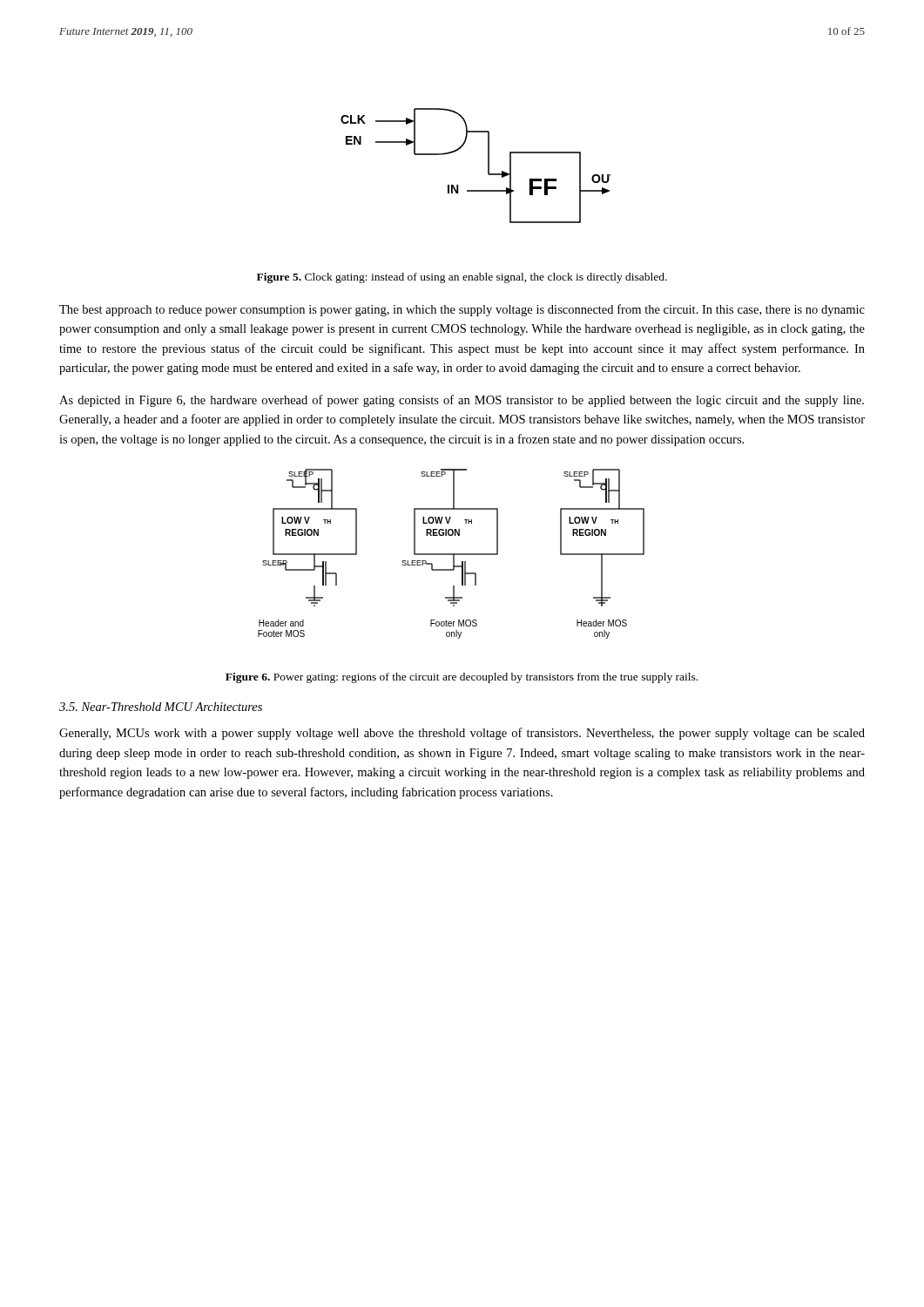Find the section header on this page that starts "3.5. Near-Threshold MCU"
The height and width of the screenshot is (1307, 924).
coord(161,707)
